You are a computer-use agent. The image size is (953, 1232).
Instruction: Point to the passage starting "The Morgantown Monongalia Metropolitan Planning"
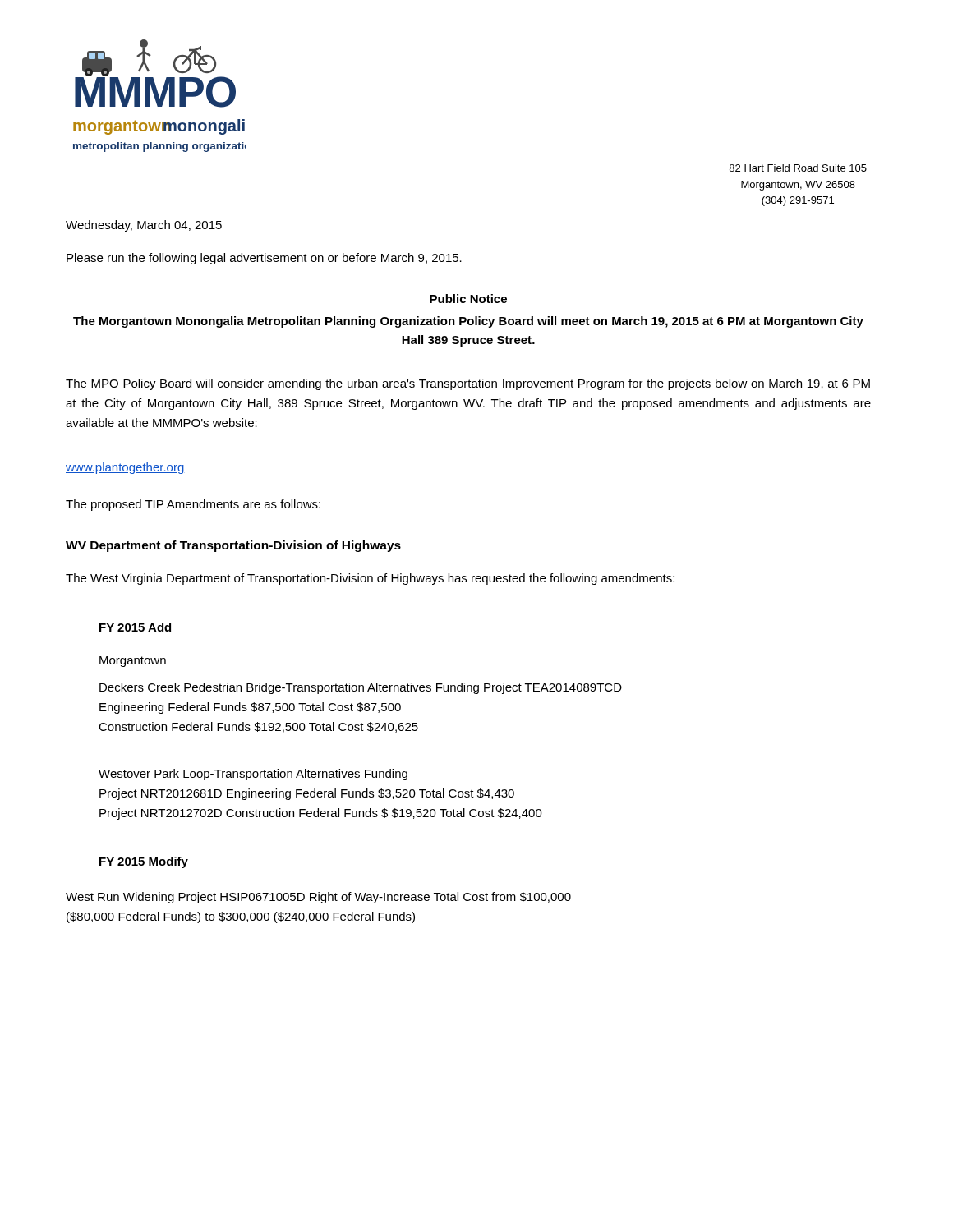click(x=468, y=330)
